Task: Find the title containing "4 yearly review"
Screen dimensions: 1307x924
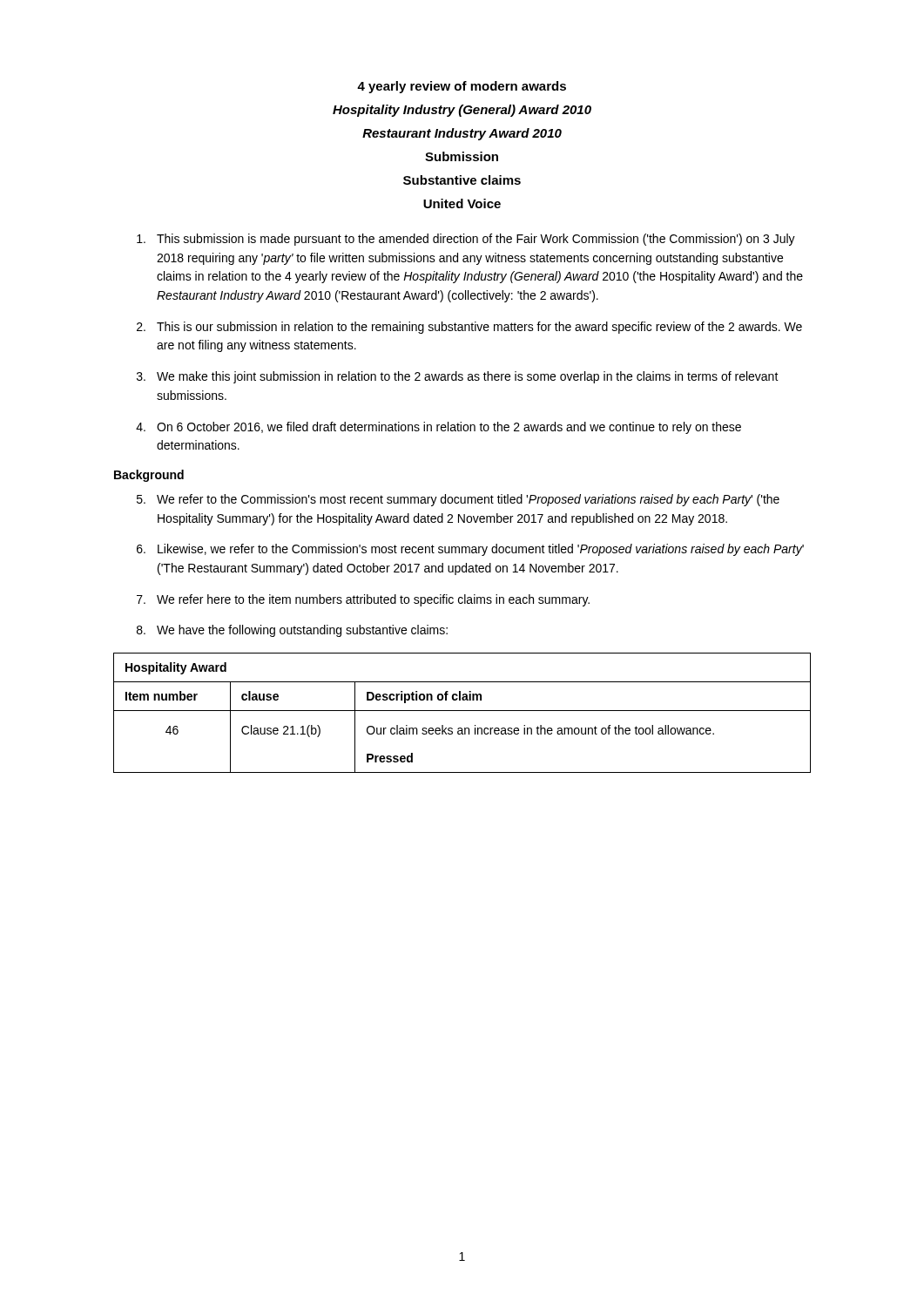Action: pyautogui.click(x=462, y=86)
